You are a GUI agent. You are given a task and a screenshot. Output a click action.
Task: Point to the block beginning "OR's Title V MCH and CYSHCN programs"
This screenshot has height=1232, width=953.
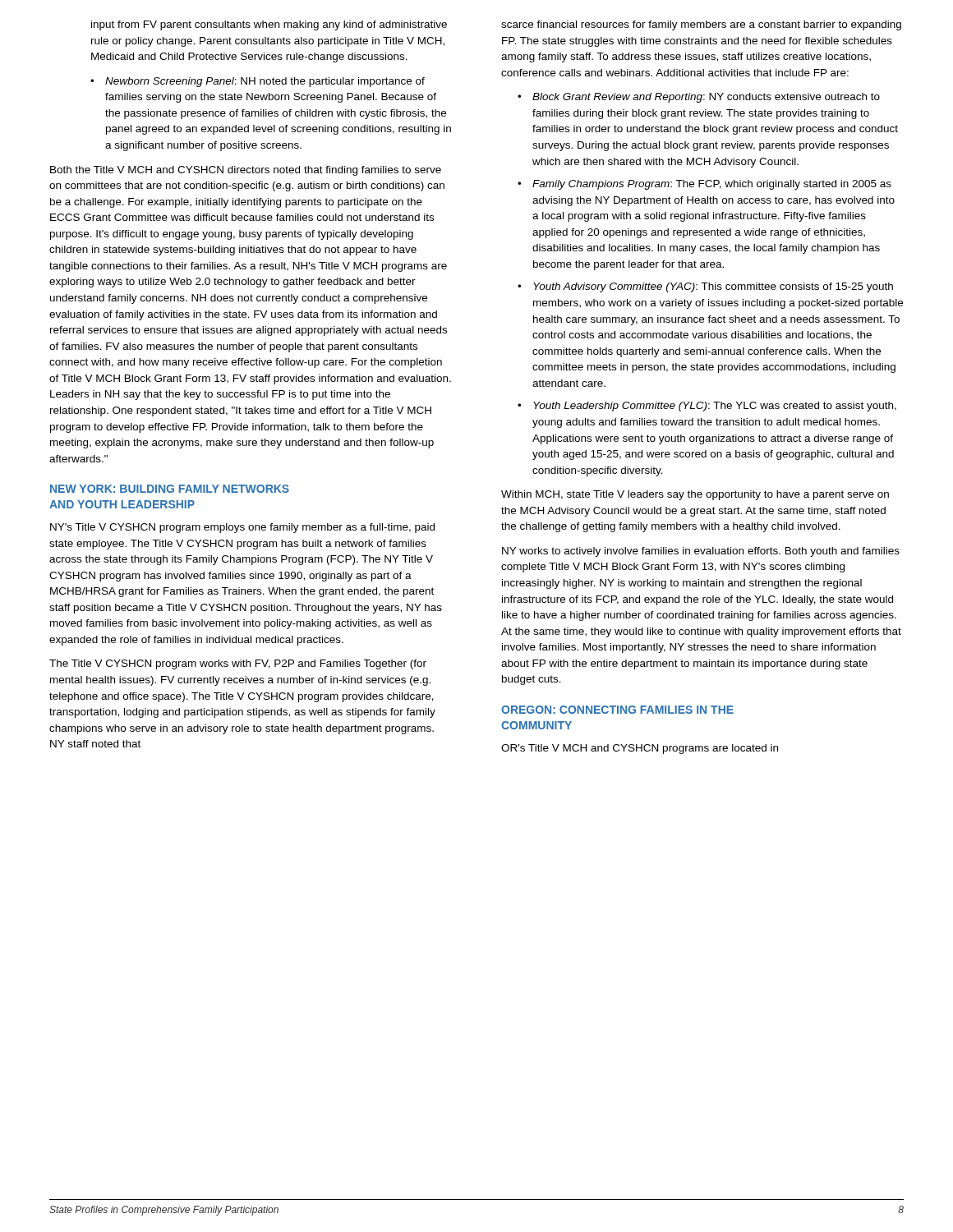702,748
